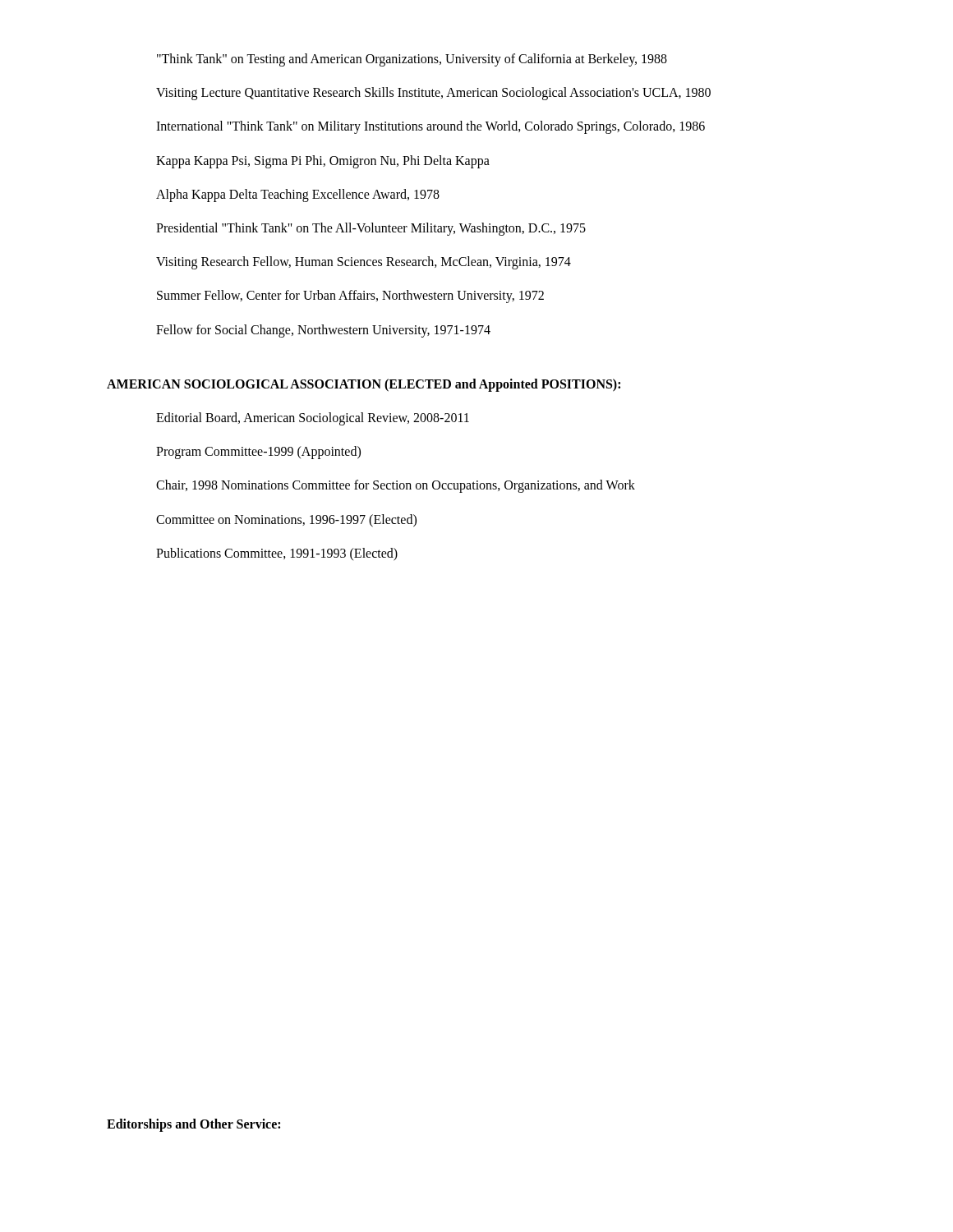Locate the list item containing "Alpha Kappa Delta Teaching Excellence Award,"
This screenshot has width=953, height=1232.
click(x=298, y=194)
